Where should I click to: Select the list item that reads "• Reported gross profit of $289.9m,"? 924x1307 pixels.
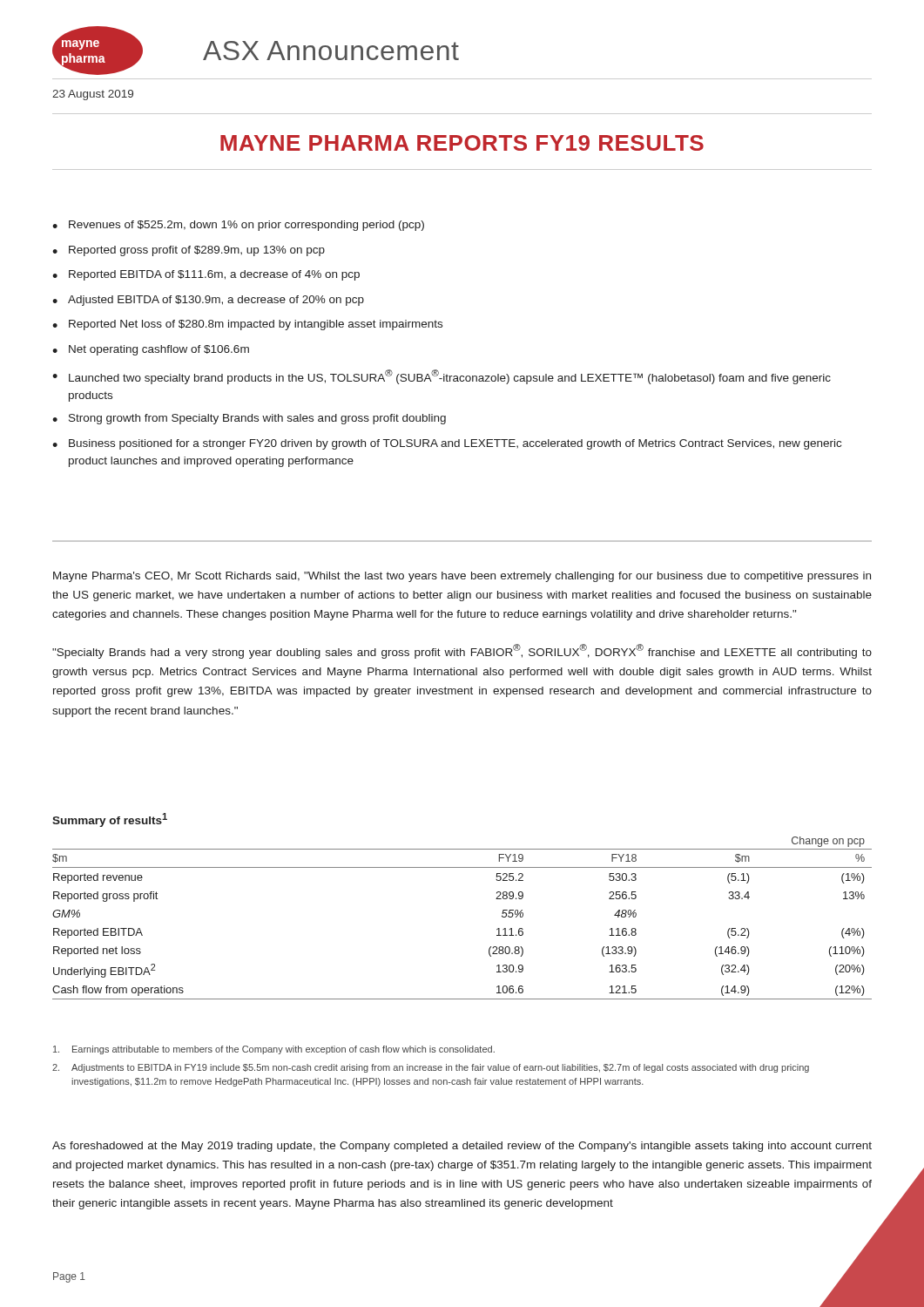tap(189, 251)
